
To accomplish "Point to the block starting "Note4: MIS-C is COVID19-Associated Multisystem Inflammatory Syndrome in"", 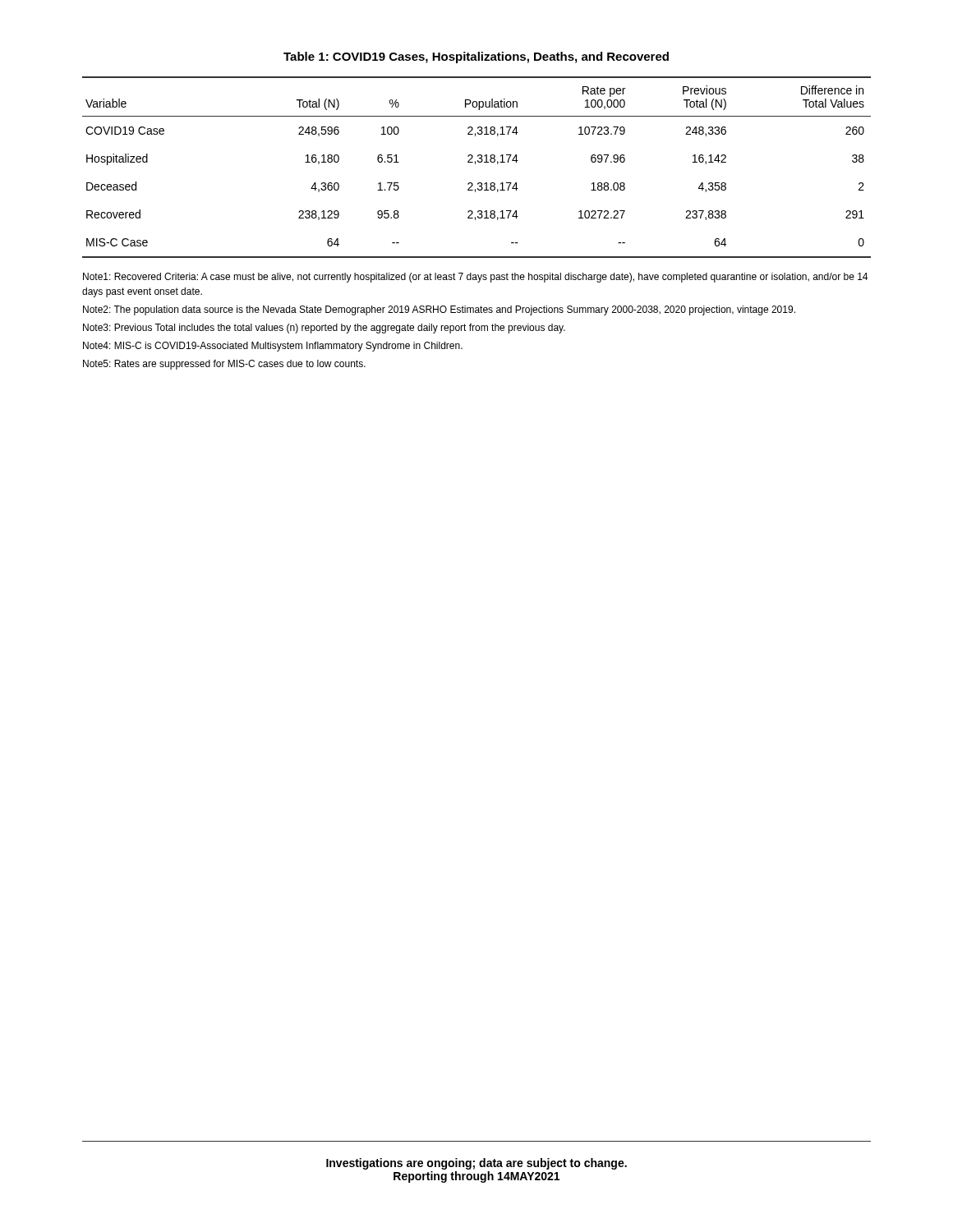I will coord(273,347).
